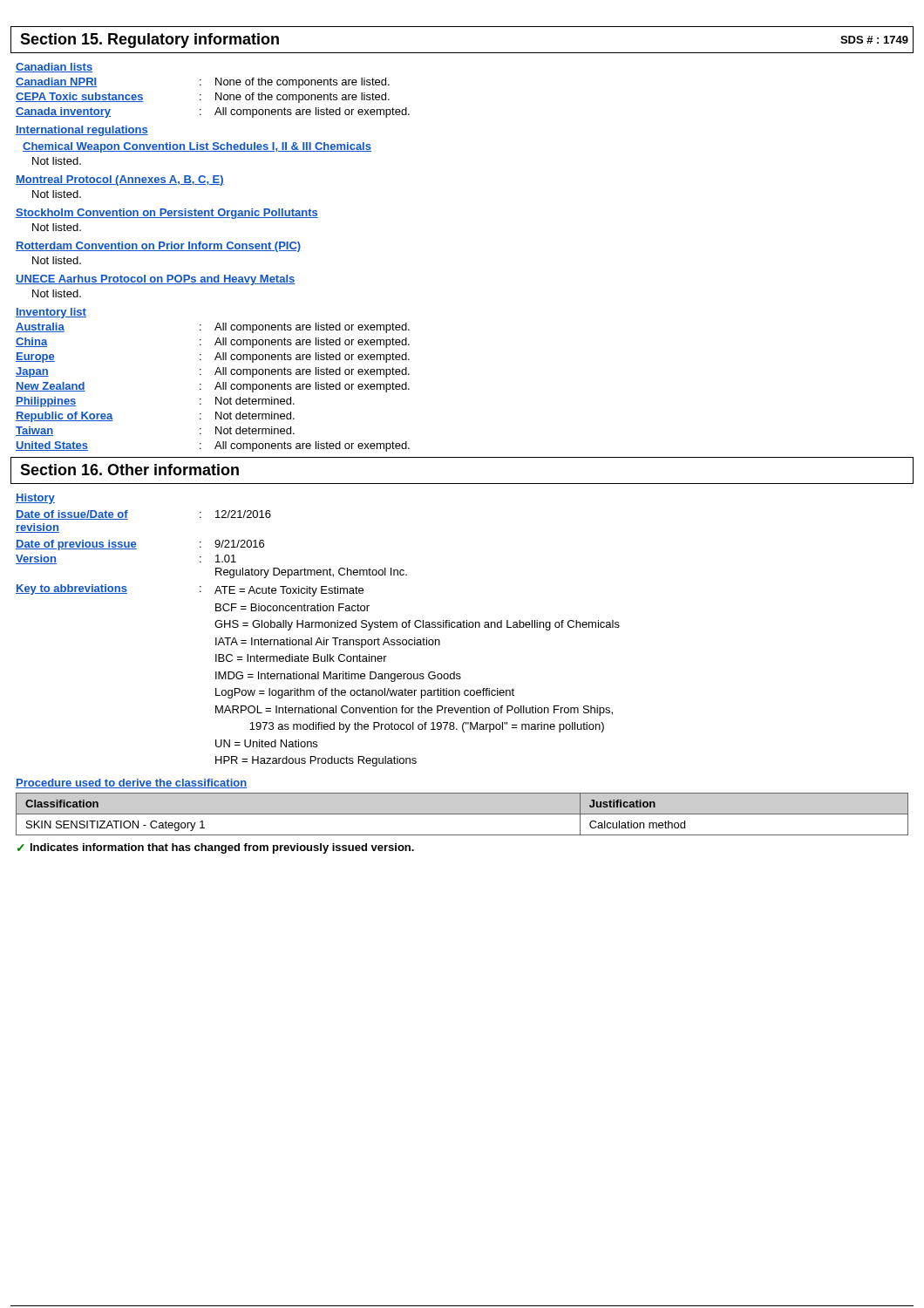Click the passage that begins "Montreal Protocol (Annexes A, B, C, E)"
The height and width of the screenshot is (1308, 924).
pos(120,181)
